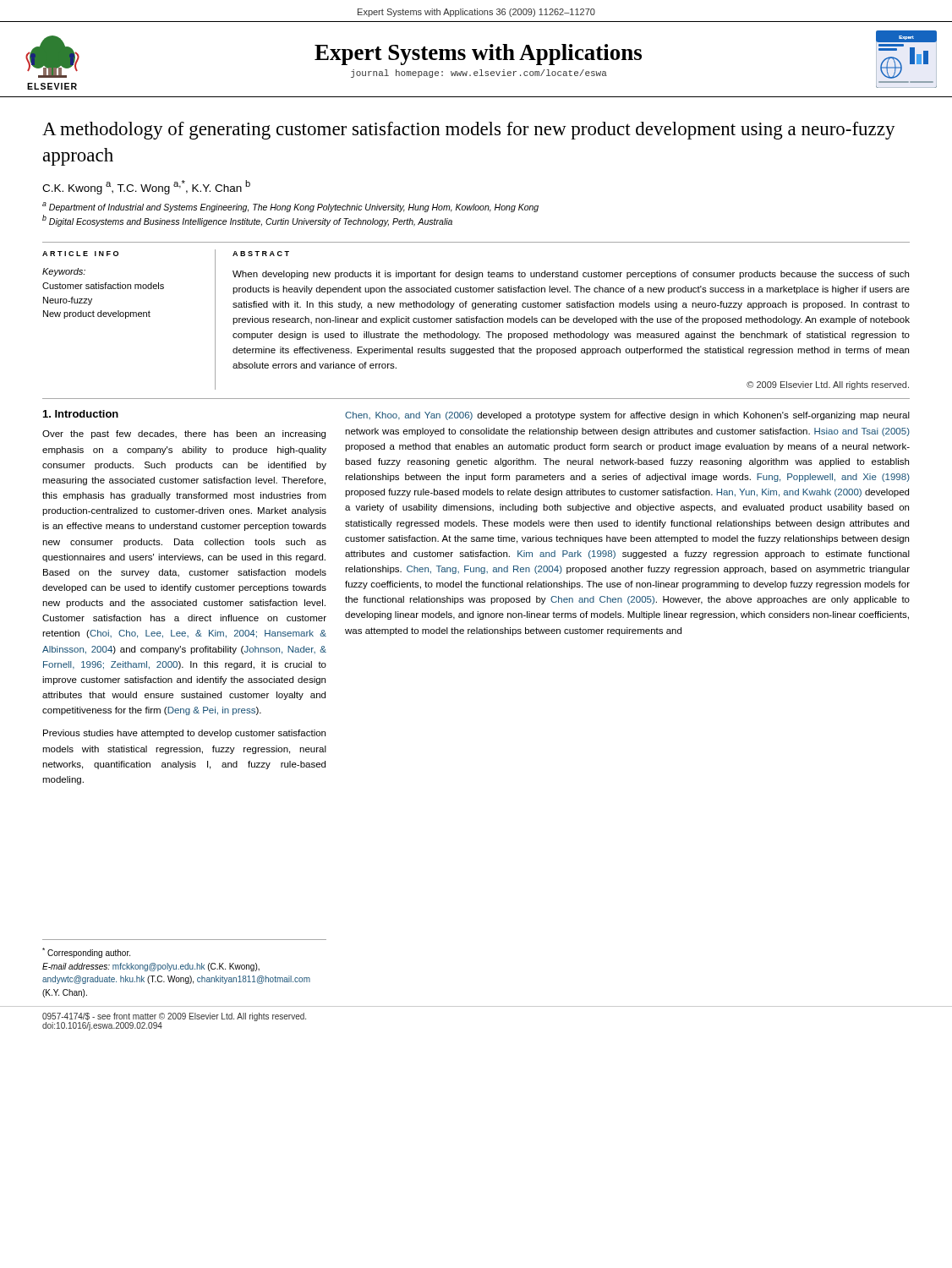Locate the section header containing "Article Info"
952x1268 pixels.
[x=82, y=254]
